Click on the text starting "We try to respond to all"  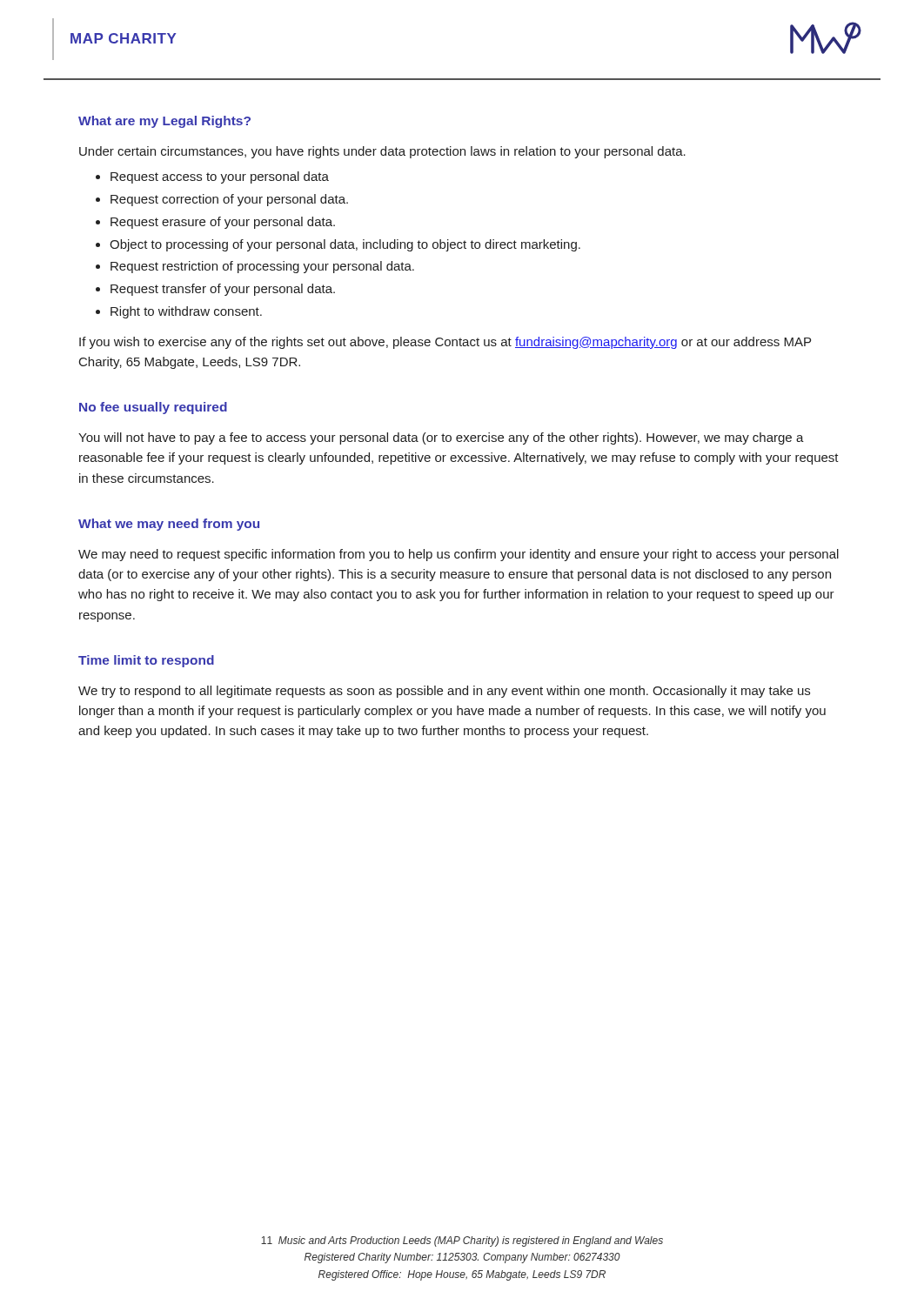tap(452, 710)
